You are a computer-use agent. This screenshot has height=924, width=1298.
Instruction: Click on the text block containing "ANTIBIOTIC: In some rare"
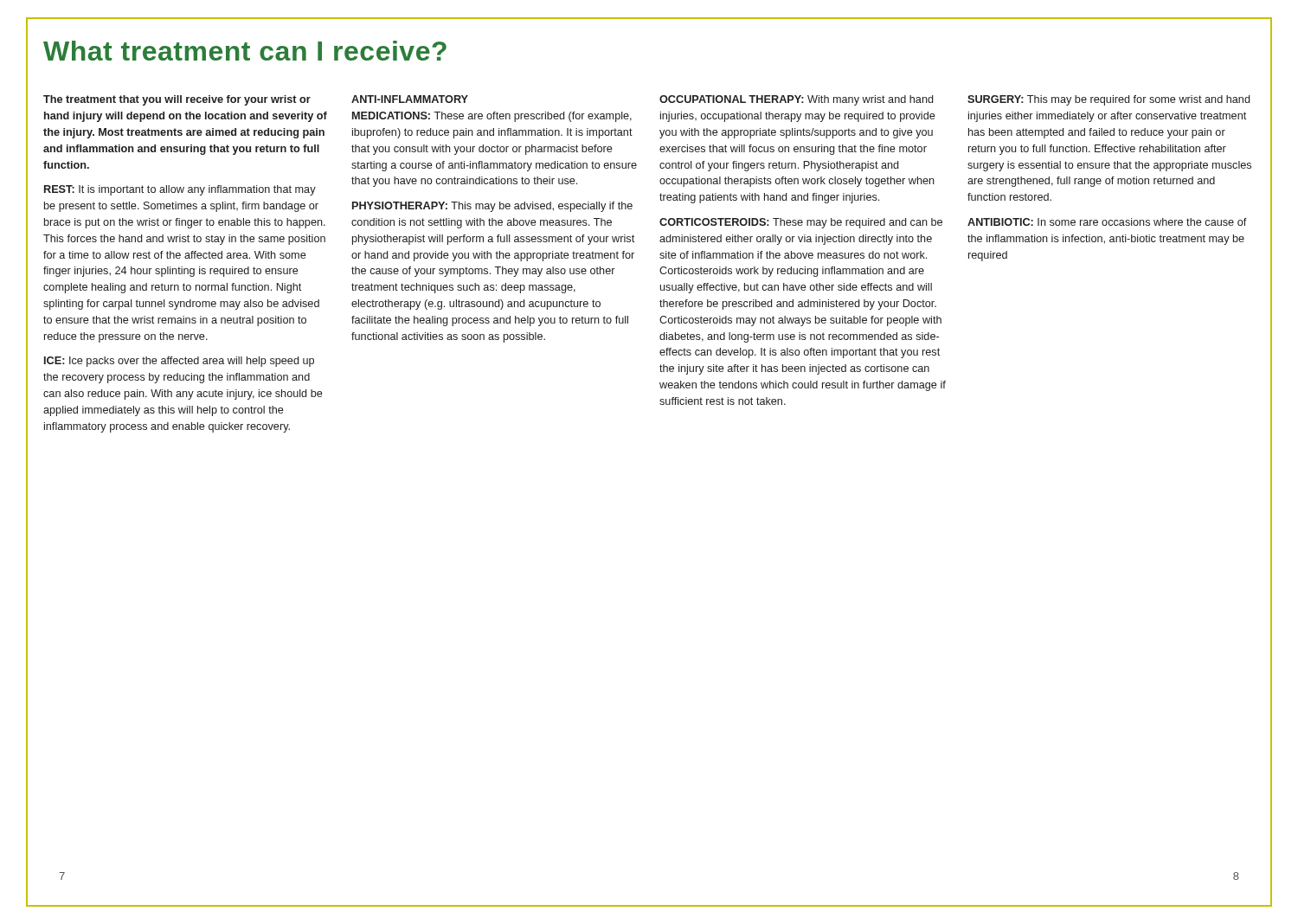click(x=1111, y=239)
